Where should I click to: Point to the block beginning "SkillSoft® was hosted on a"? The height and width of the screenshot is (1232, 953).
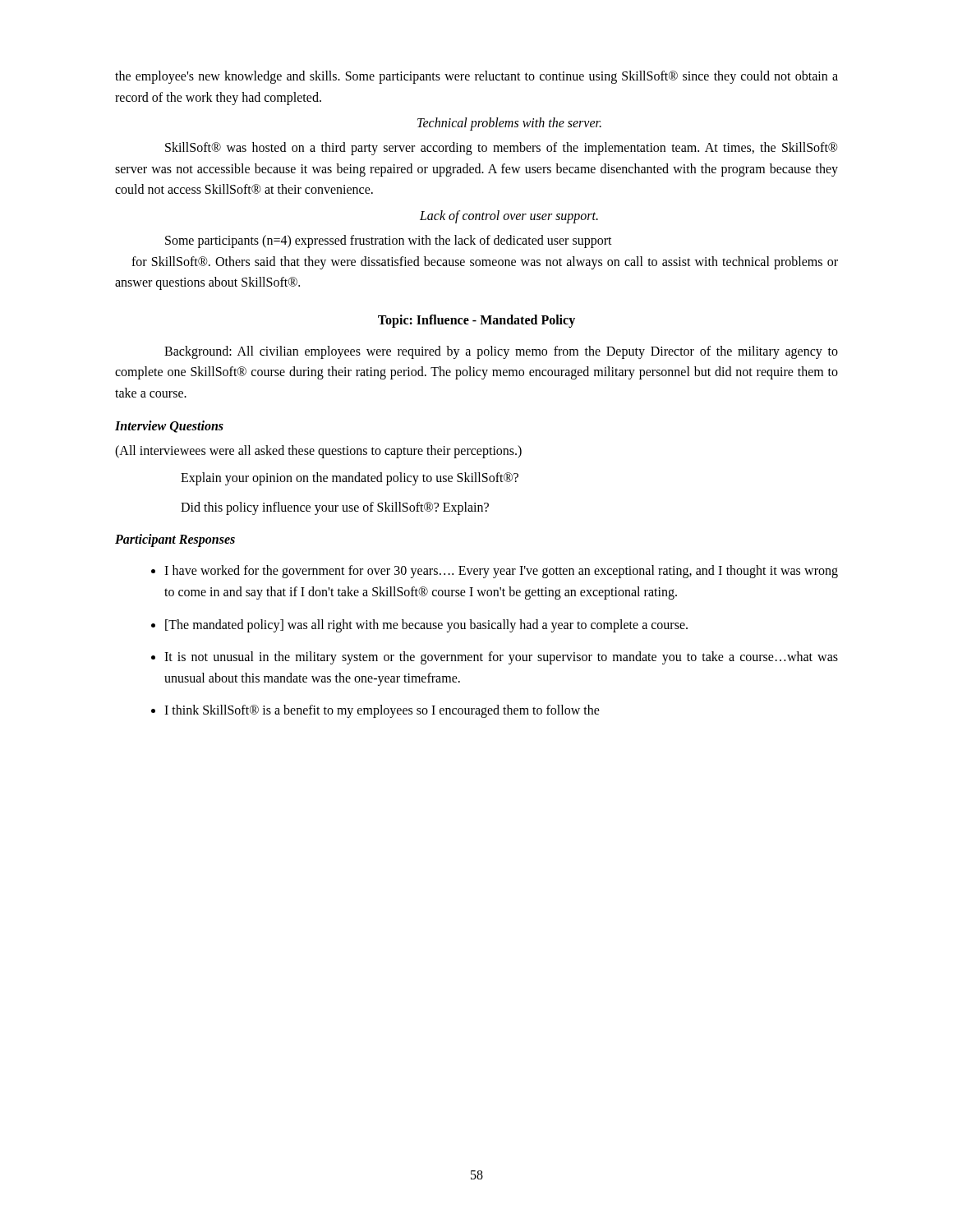pyautogui.click(x=476, y=169)
